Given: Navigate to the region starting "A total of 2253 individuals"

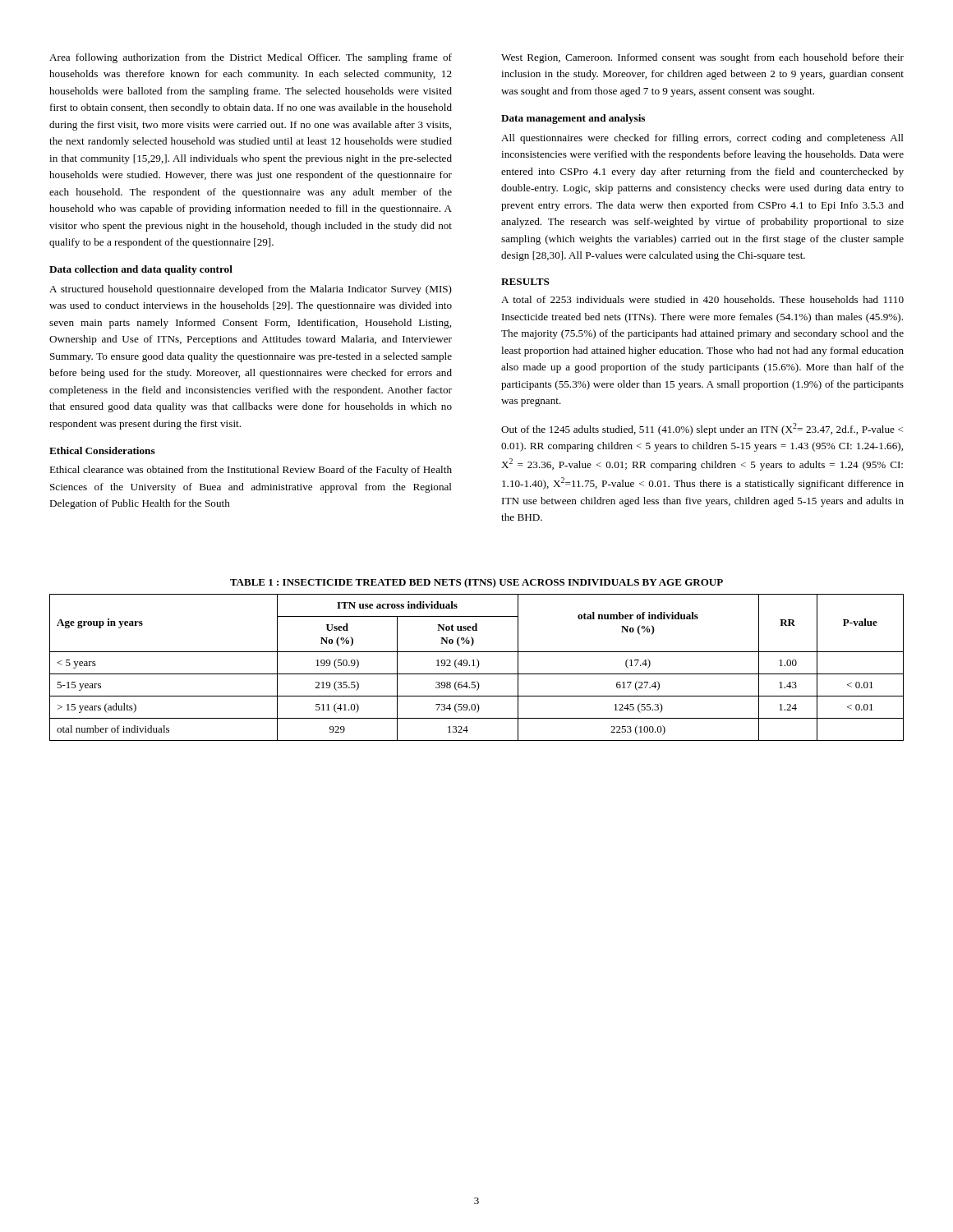Looking at the screenshot, I should click(x=702, y=350).
